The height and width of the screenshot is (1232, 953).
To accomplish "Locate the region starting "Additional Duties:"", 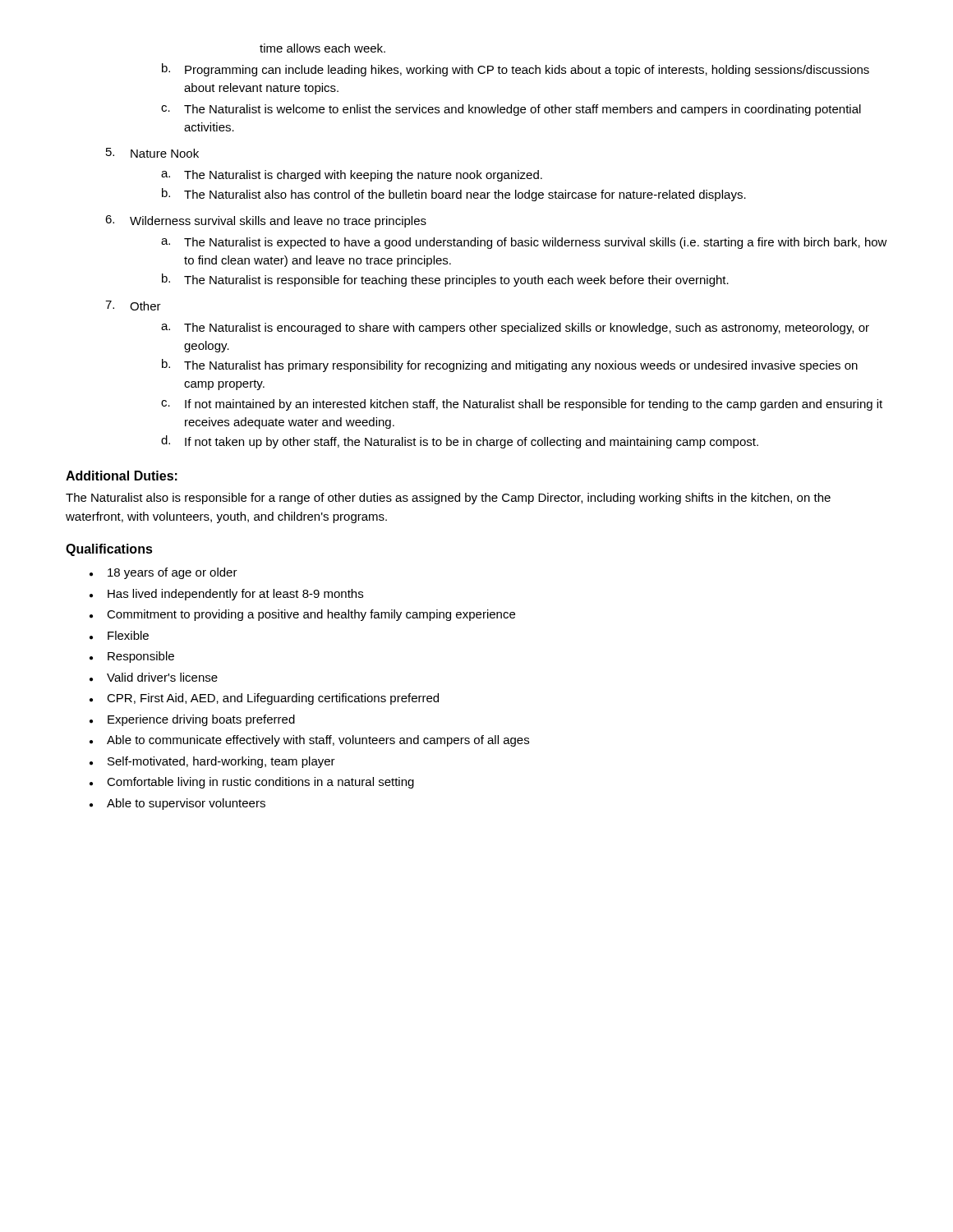I will [122, 476].
